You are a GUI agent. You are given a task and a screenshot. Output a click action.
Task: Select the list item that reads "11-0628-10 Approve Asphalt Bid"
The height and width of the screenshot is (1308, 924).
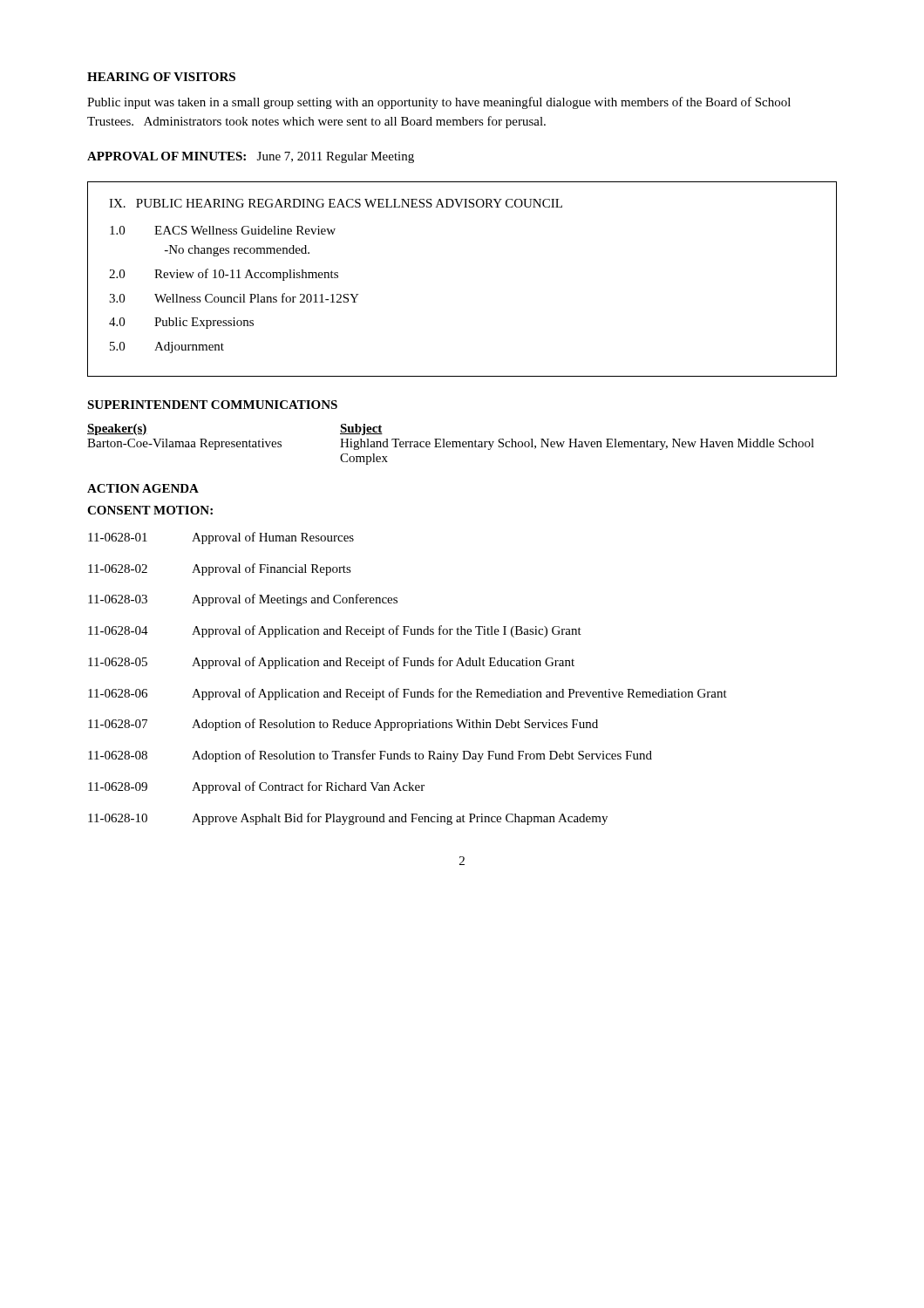348,818
